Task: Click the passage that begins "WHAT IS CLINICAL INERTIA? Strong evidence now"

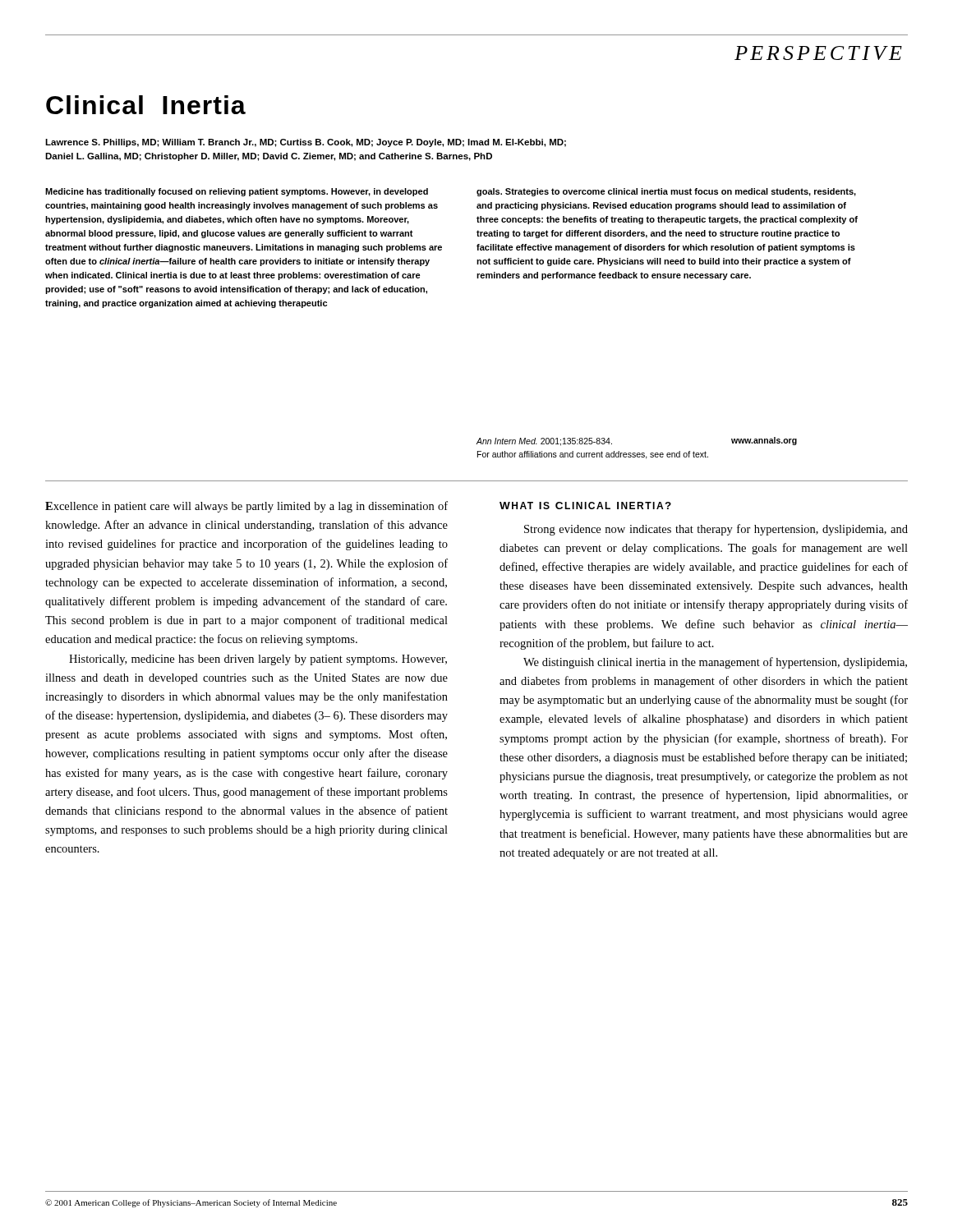Action: click(x=704, y=680)
